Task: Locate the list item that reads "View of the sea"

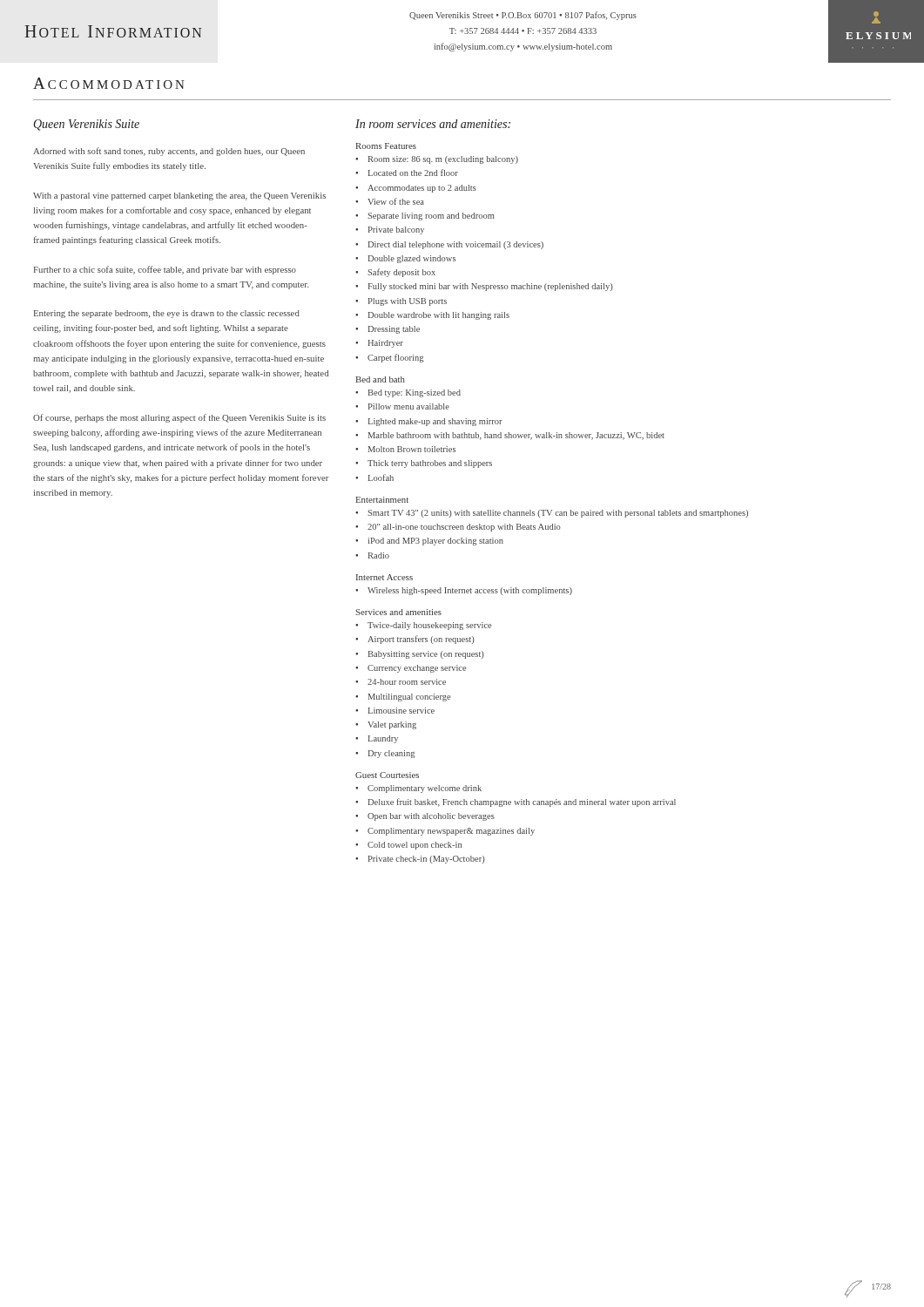Action: [x=396, y=202]
